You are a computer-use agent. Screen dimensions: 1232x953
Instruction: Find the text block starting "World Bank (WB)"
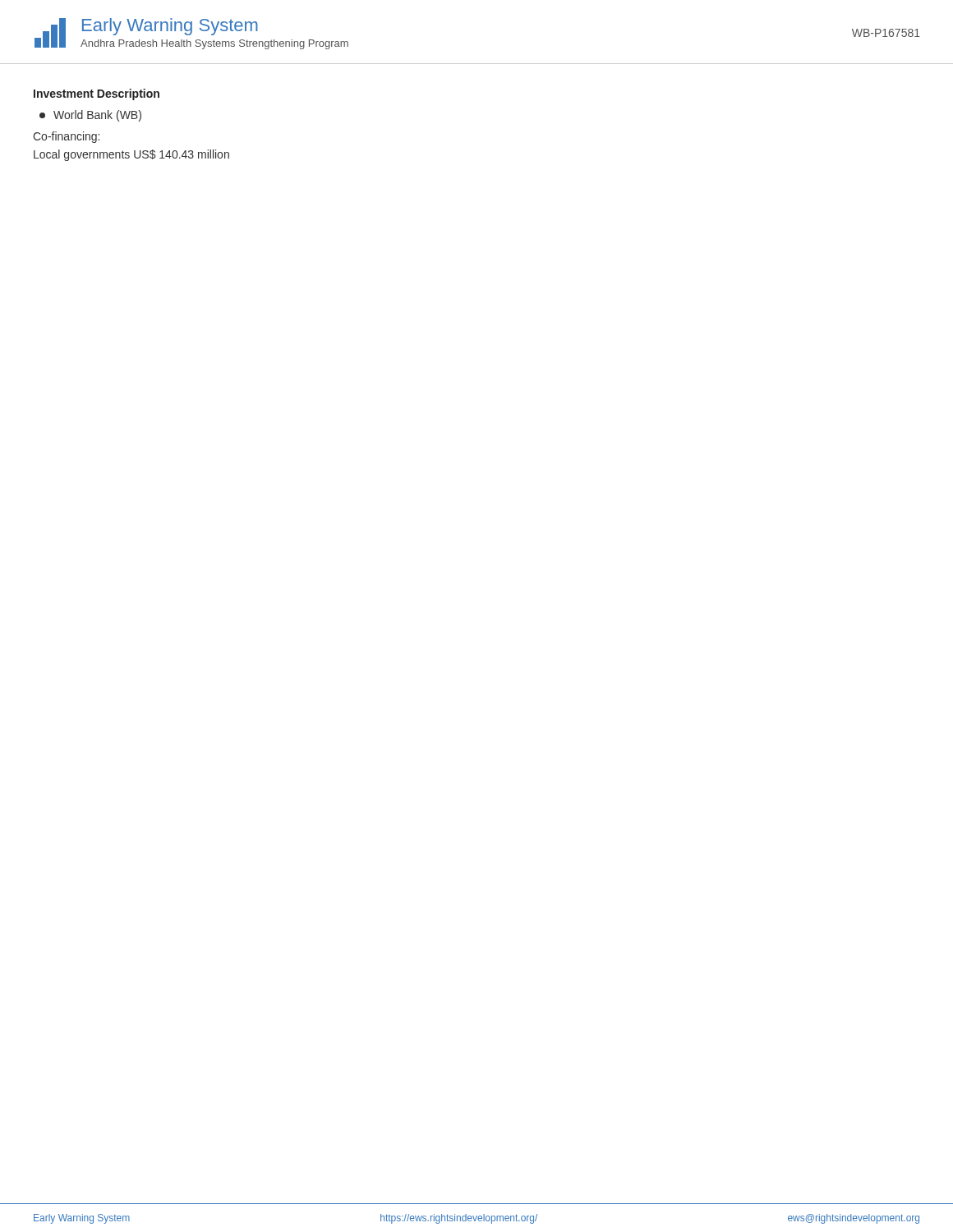[x=91, y=115]
